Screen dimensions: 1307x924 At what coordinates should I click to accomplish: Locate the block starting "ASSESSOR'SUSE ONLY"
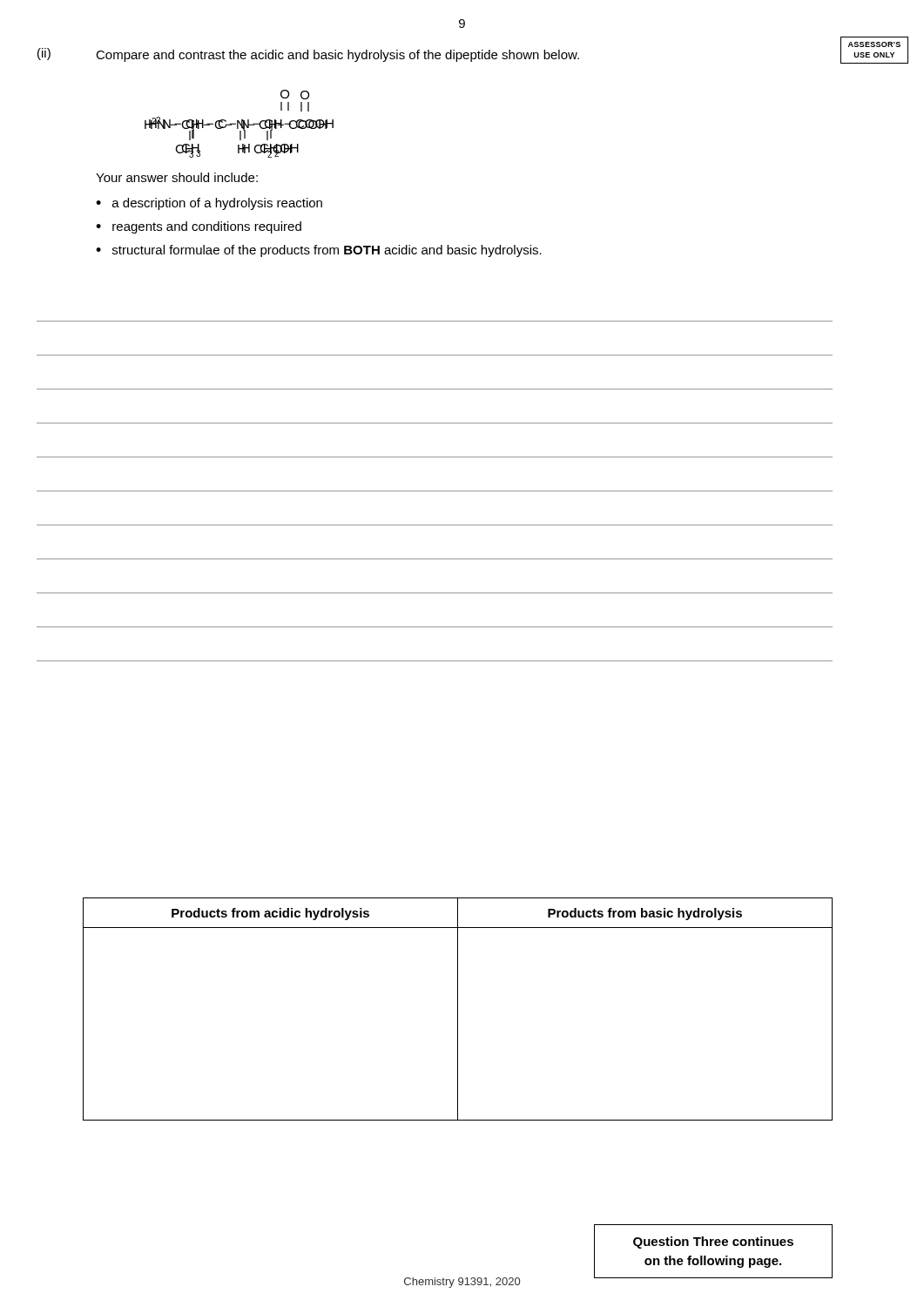point(874,50)
